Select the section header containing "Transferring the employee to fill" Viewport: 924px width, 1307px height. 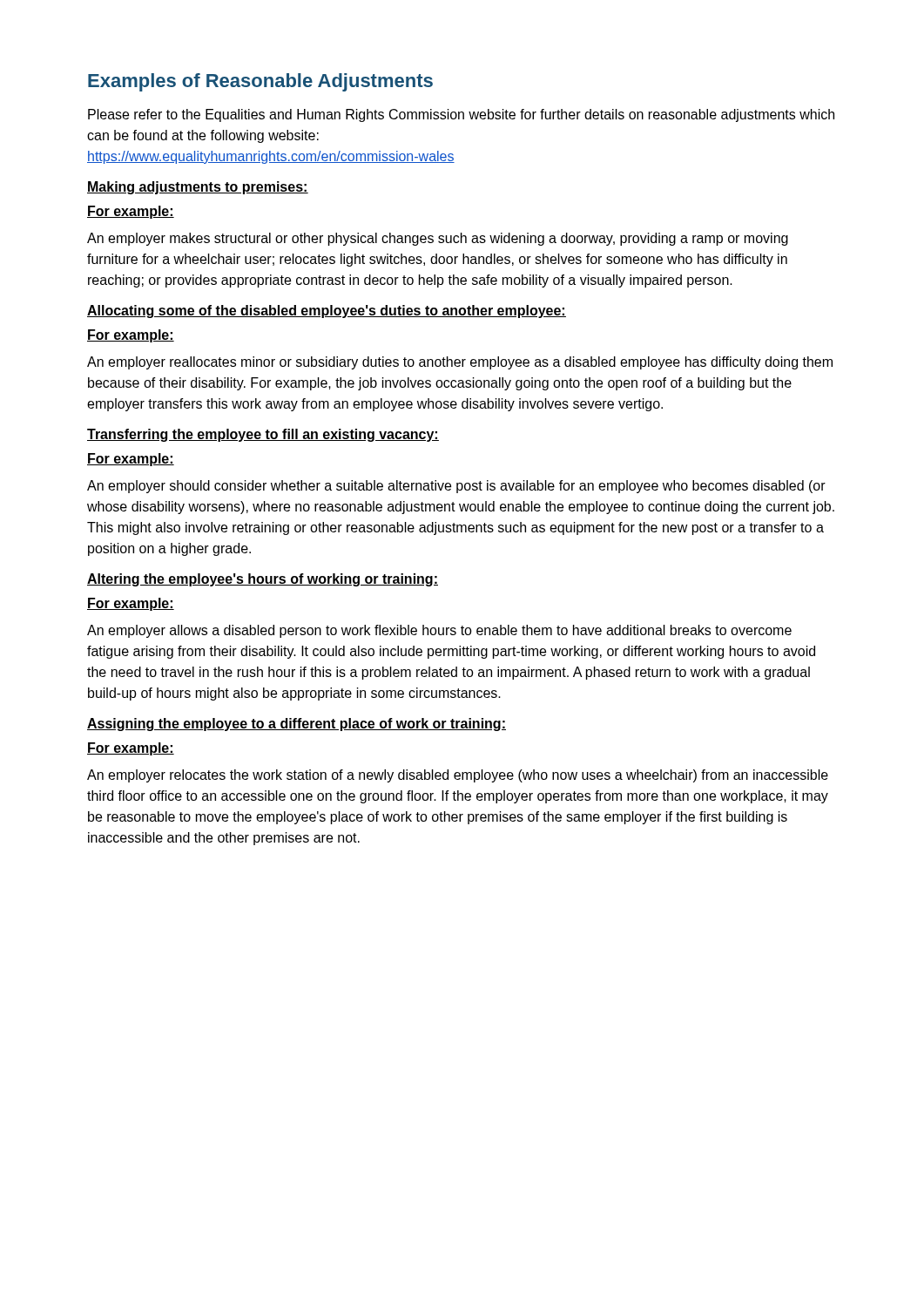pos(263,434)
